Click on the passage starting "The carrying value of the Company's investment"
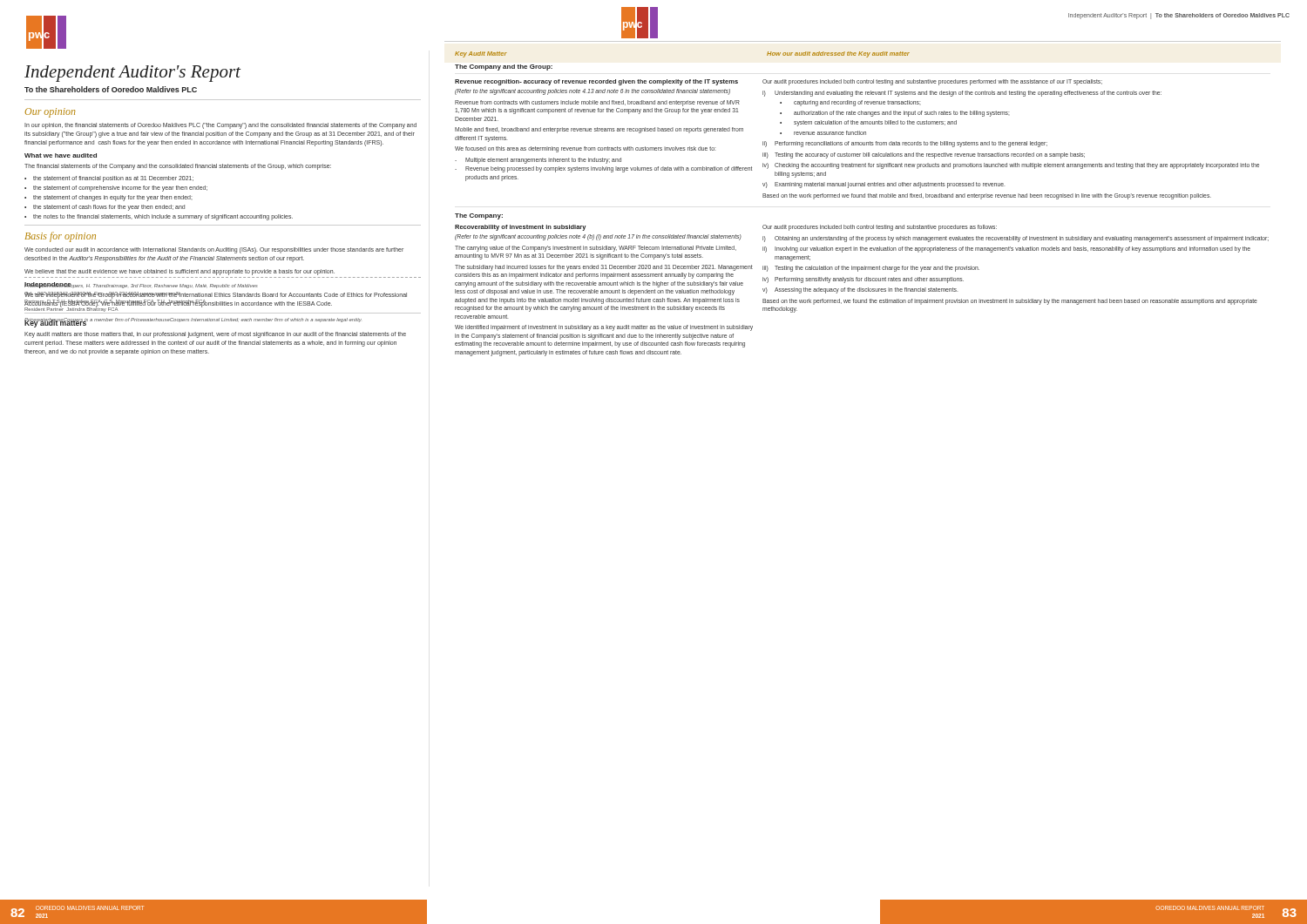Screen dimensions: 924x1307 [x=596, y=252]
